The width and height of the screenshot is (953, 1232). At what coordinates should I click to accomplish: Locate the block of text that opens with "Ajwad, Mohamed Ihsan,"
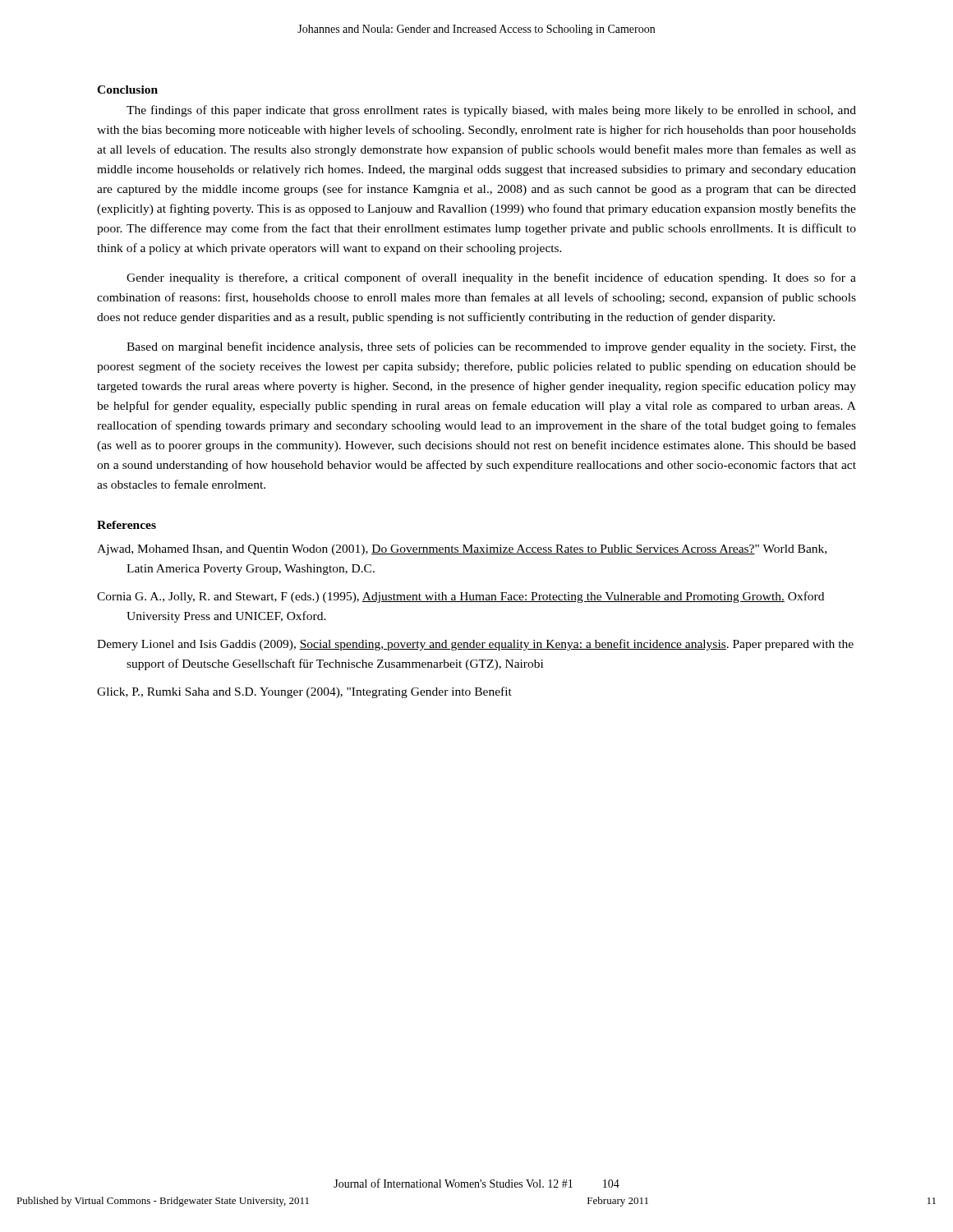click(462, 558)
